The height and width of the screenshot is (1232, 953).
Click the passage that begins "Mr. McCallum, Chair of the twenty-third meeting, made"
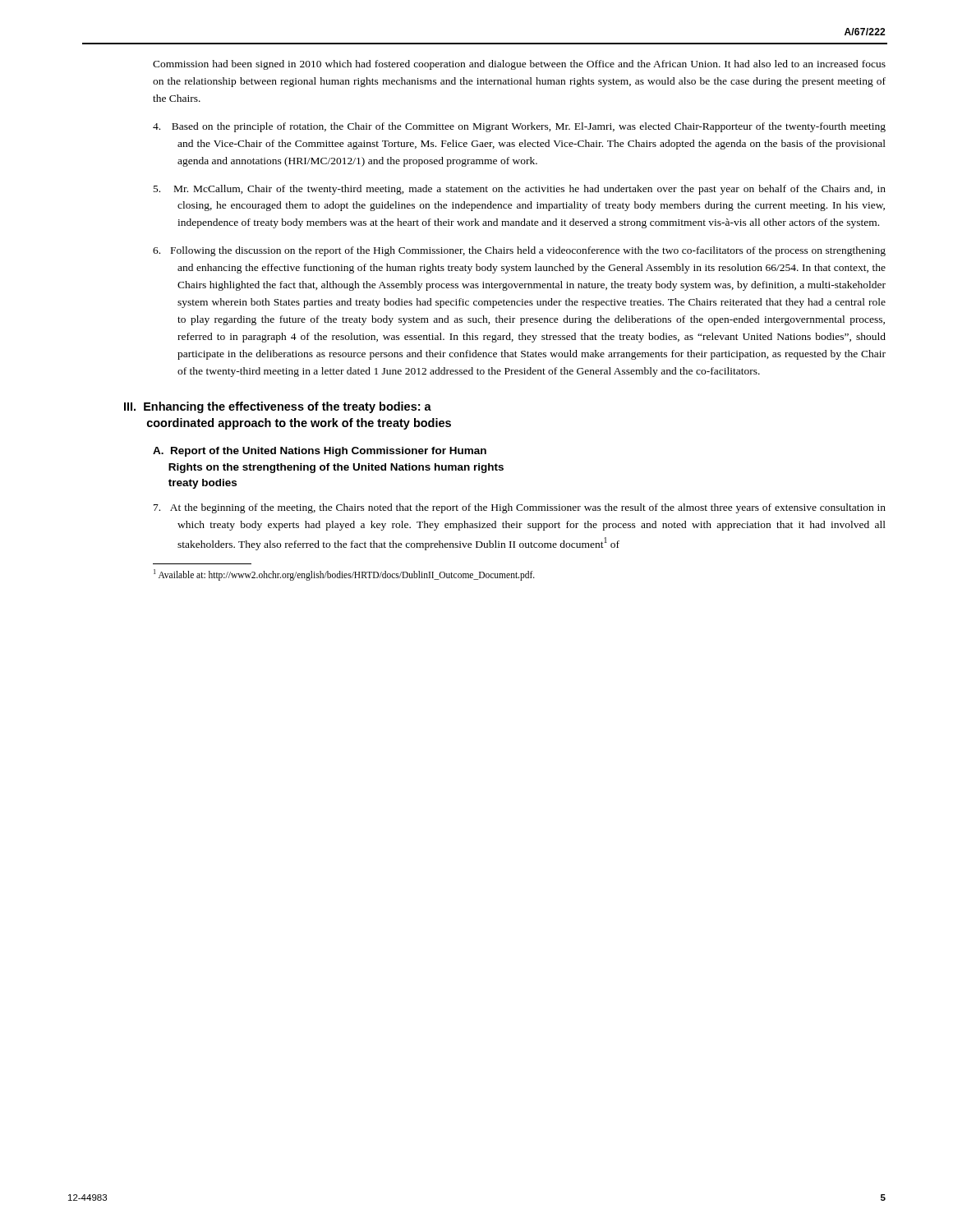tap(519, 205)
